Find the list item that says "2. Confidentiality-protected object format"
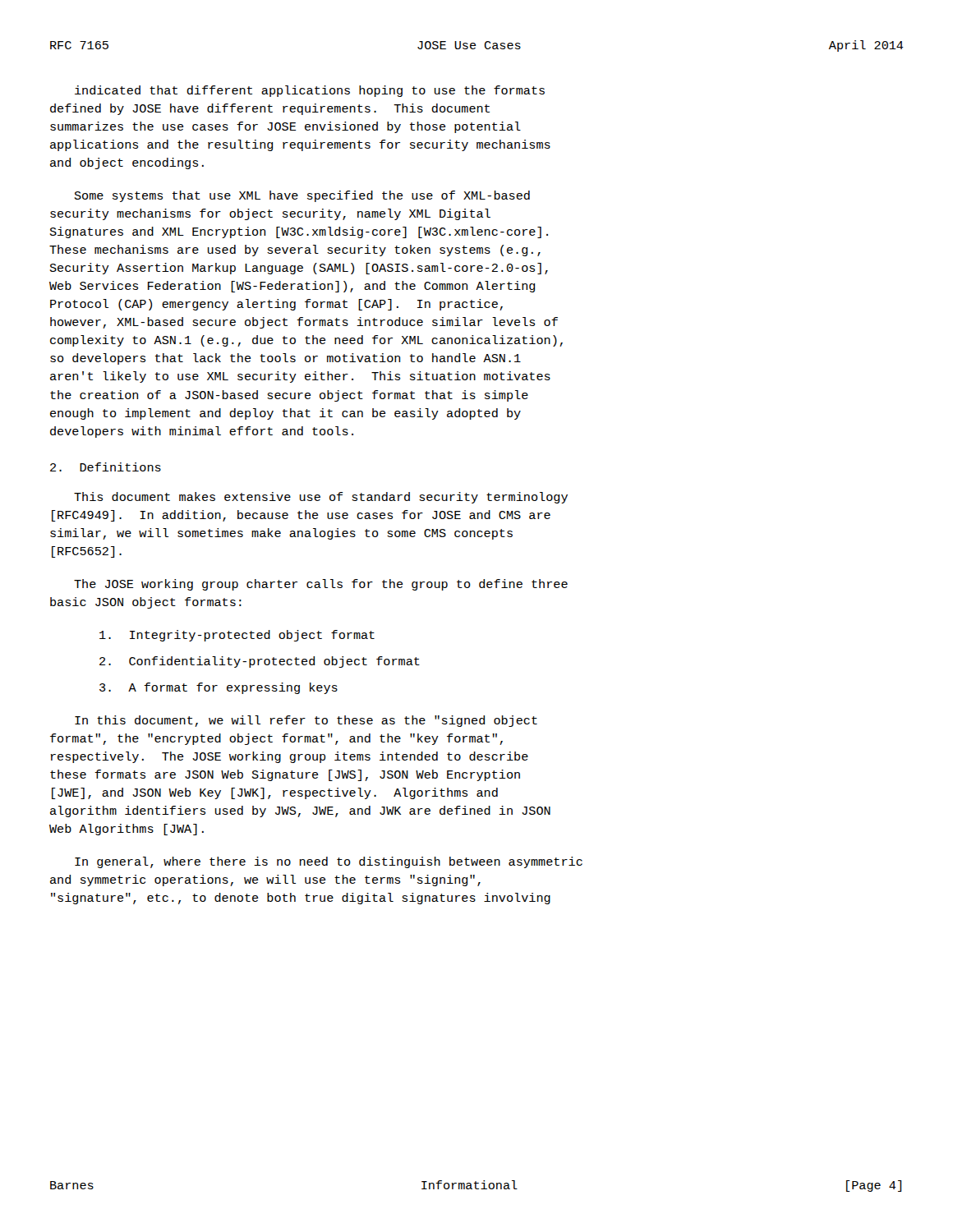Screen dimensions: 1232x953 click(260, 662)
